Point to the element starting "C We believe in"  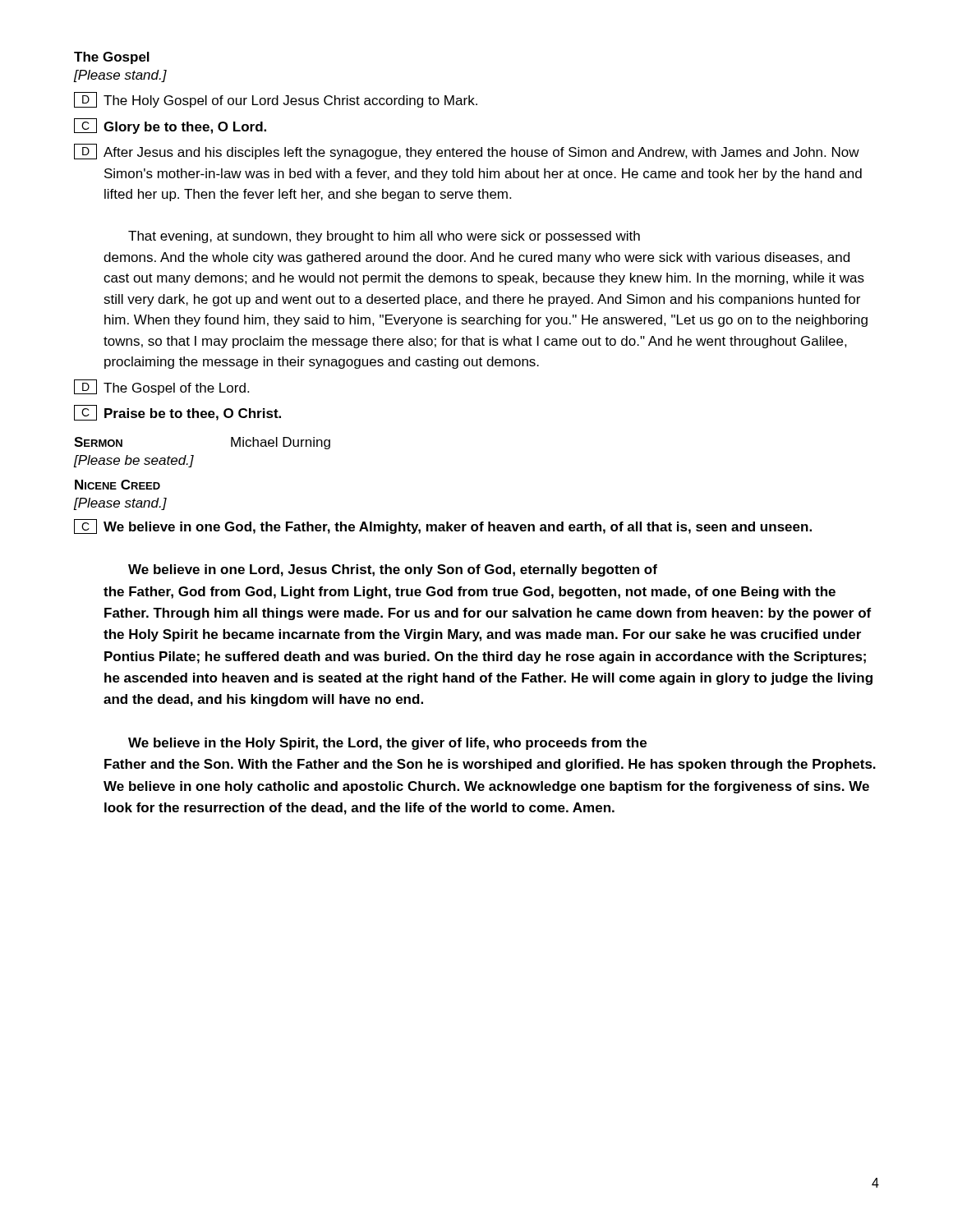(476, 668)
